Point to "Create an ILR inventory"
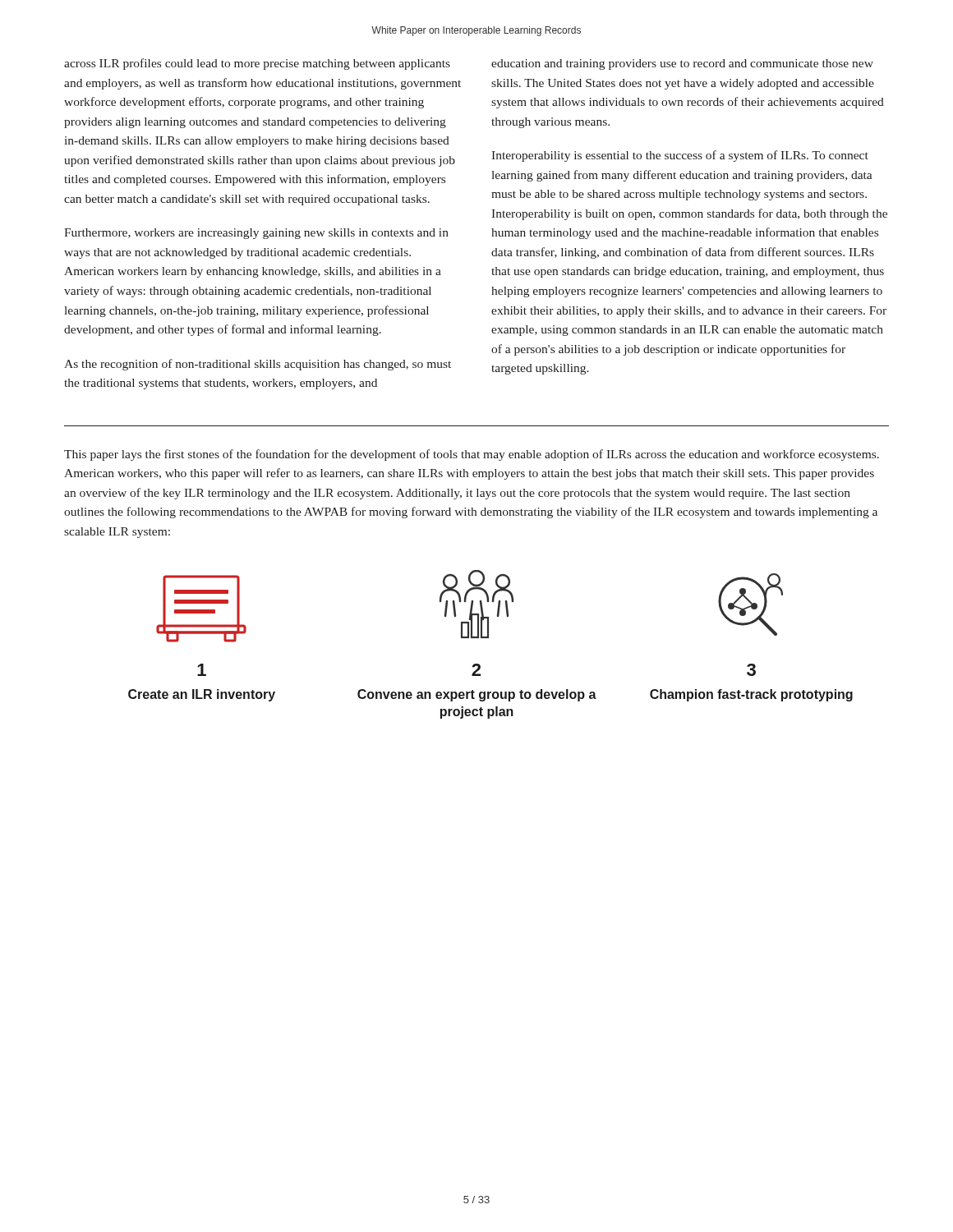The width and height of the screenshot is (953, 1232). tap(202, 694)
